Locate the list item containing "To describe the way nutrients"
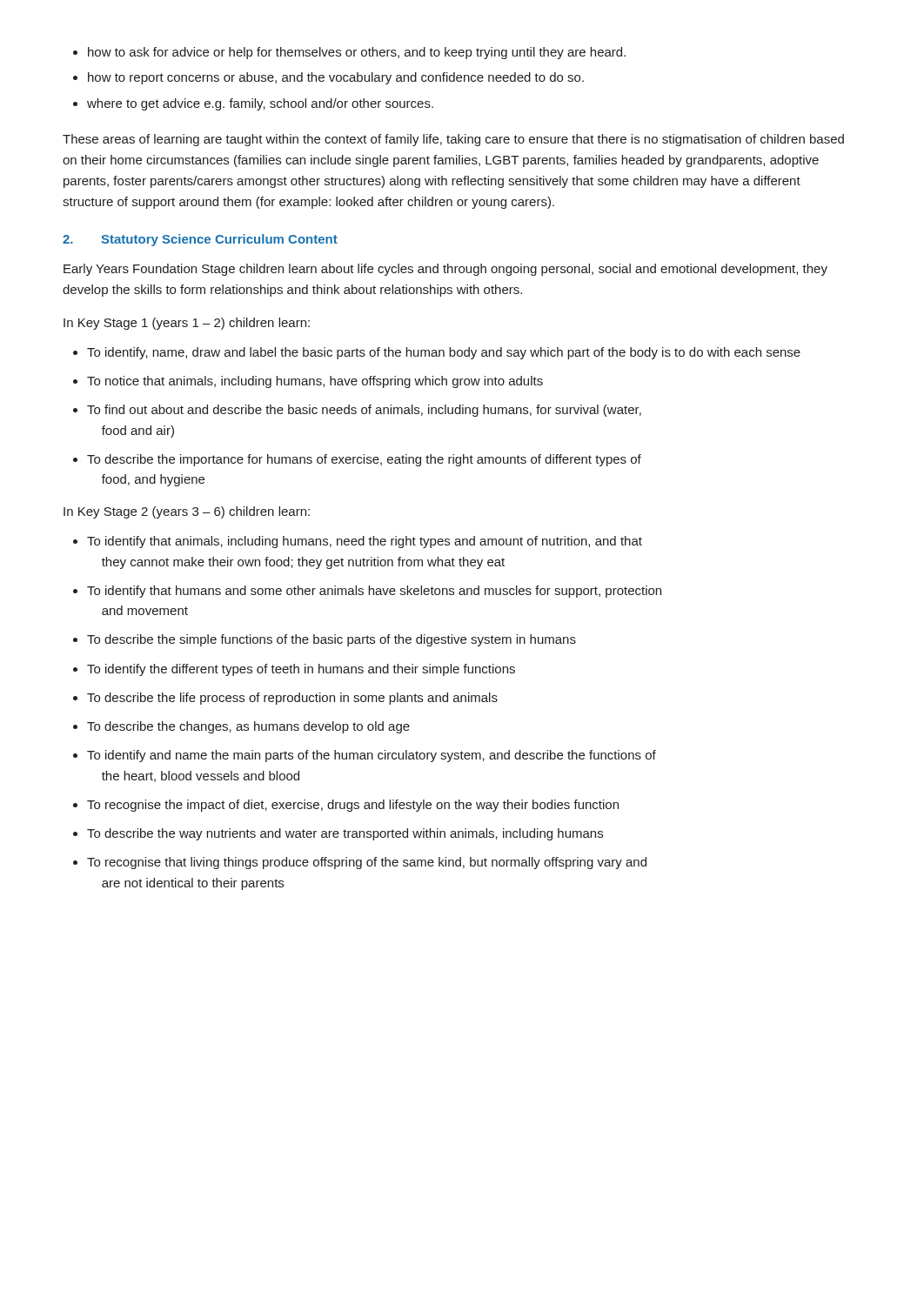The image size is (924, 1305). 471,833
